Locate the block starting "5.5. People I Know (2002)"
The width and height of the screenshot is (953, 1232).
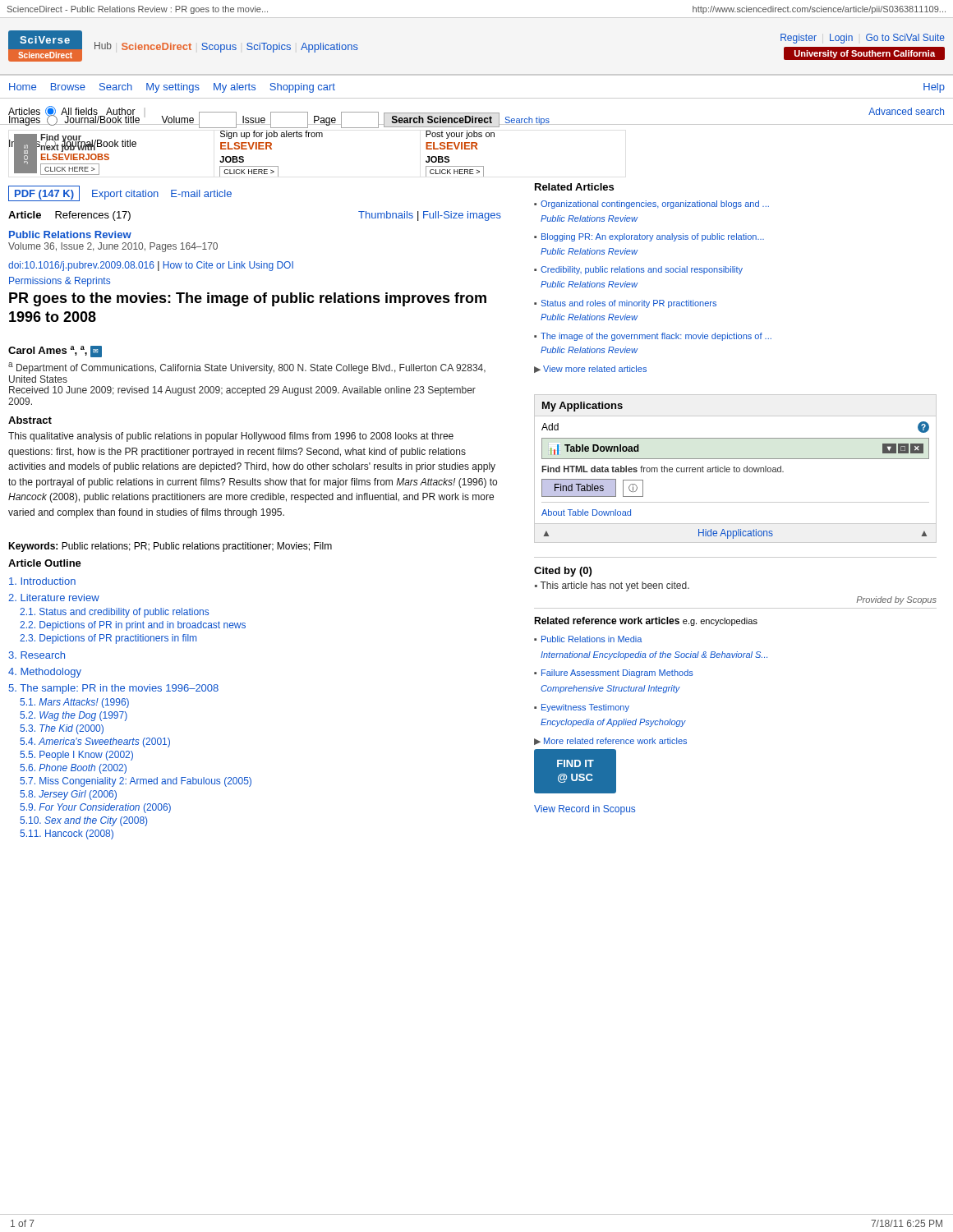click(x=77, y=755)
